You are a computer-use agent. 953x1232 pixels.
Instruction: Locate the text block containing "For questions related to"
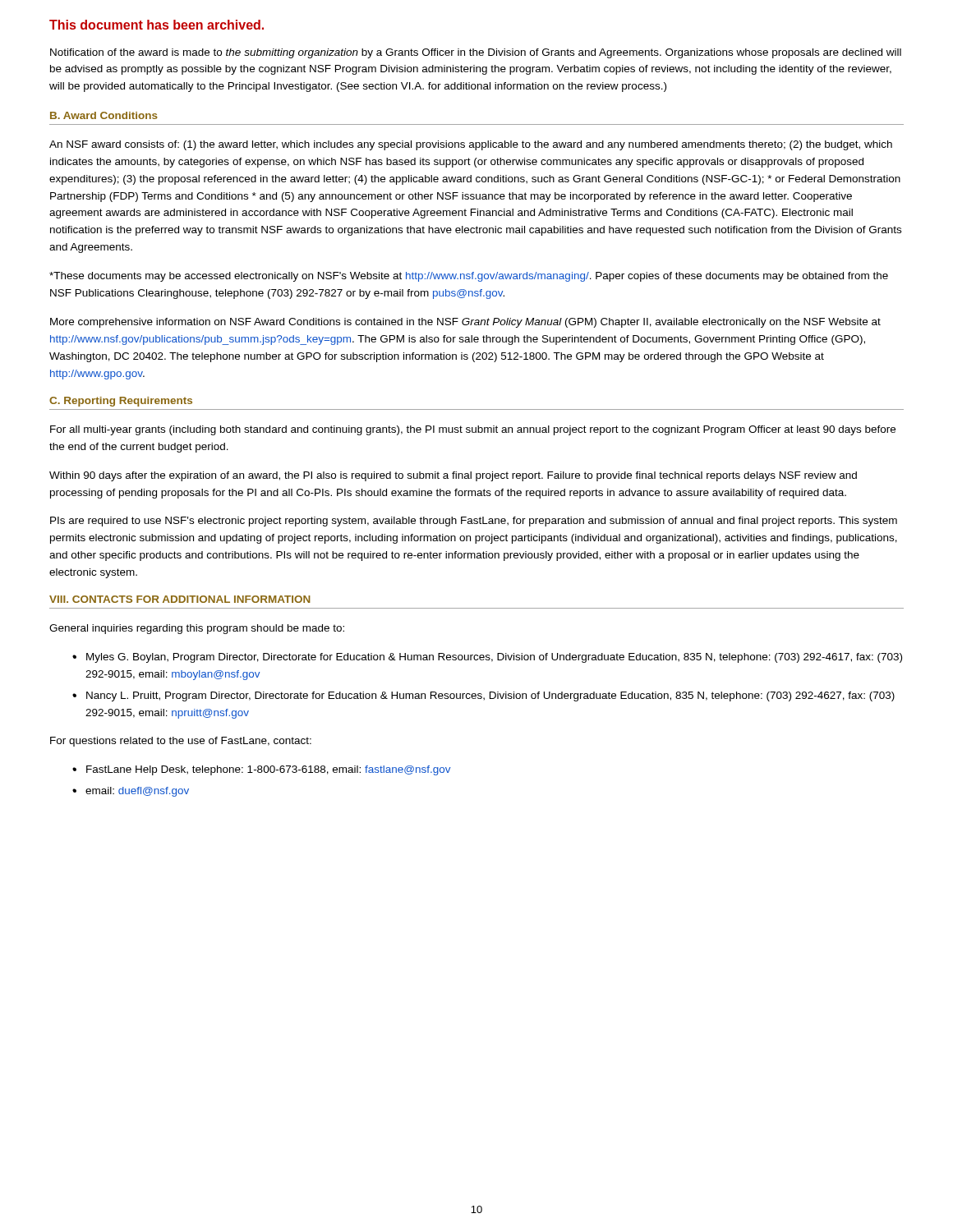[181, 742]
